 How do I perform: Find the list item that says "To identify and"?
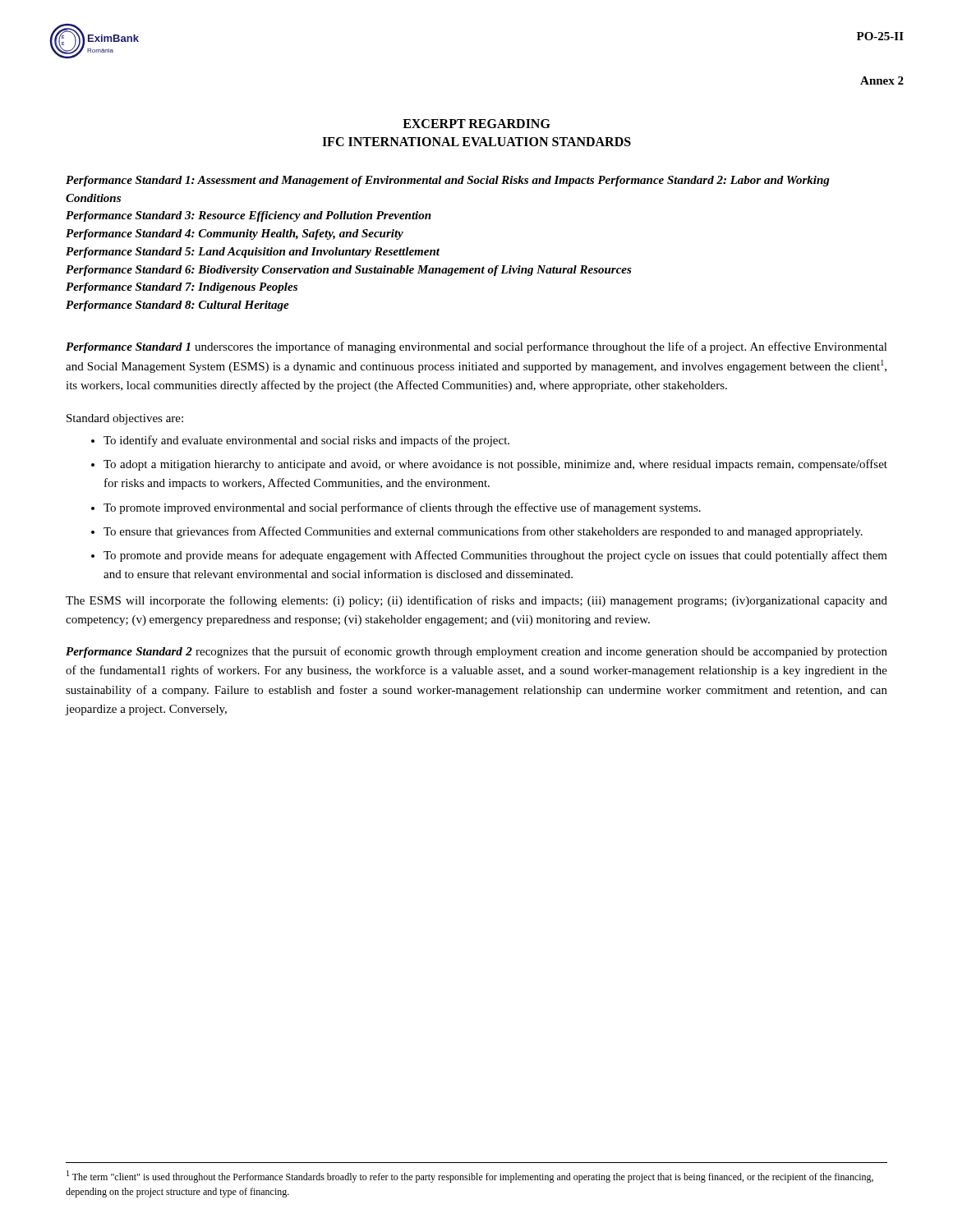click(307, 440)
